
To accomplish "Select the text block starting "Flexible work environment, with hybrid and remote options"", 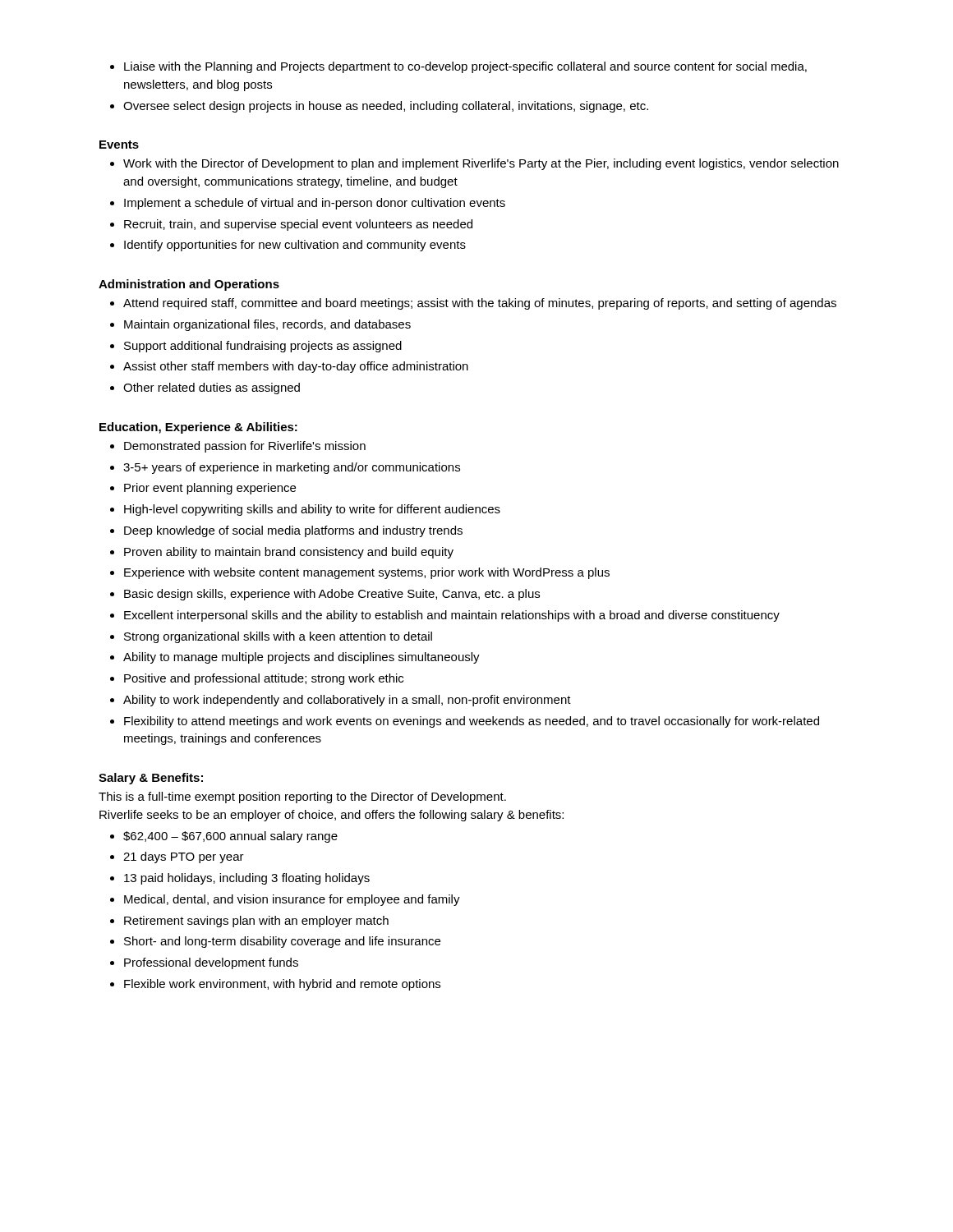I will tap(282, 985).
